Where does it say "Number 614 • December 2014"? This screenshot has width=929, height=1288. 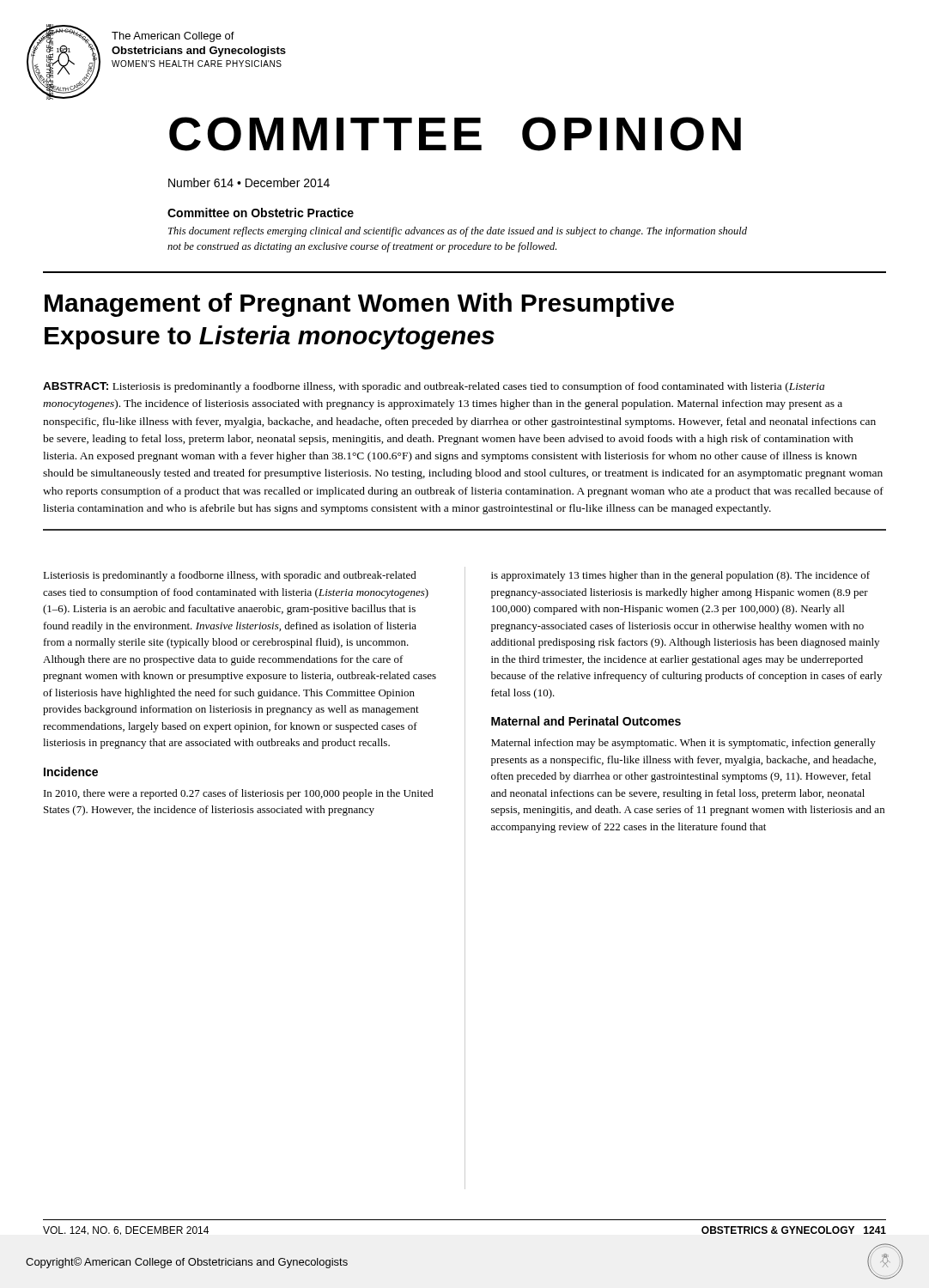pos(249,183)
